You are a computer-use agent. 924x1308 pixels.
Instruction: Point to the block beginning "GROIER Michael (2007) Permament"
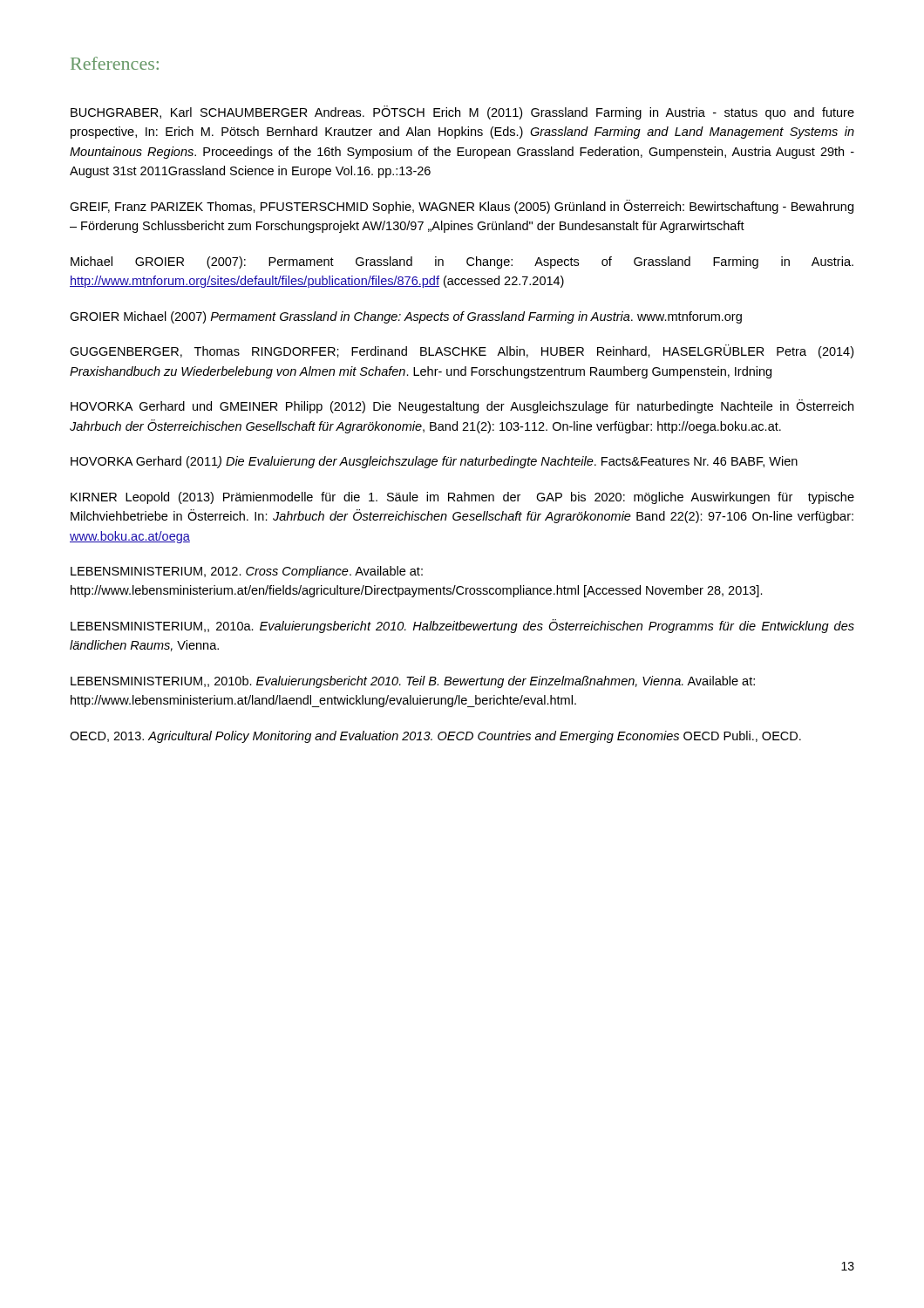coord(406,316)
